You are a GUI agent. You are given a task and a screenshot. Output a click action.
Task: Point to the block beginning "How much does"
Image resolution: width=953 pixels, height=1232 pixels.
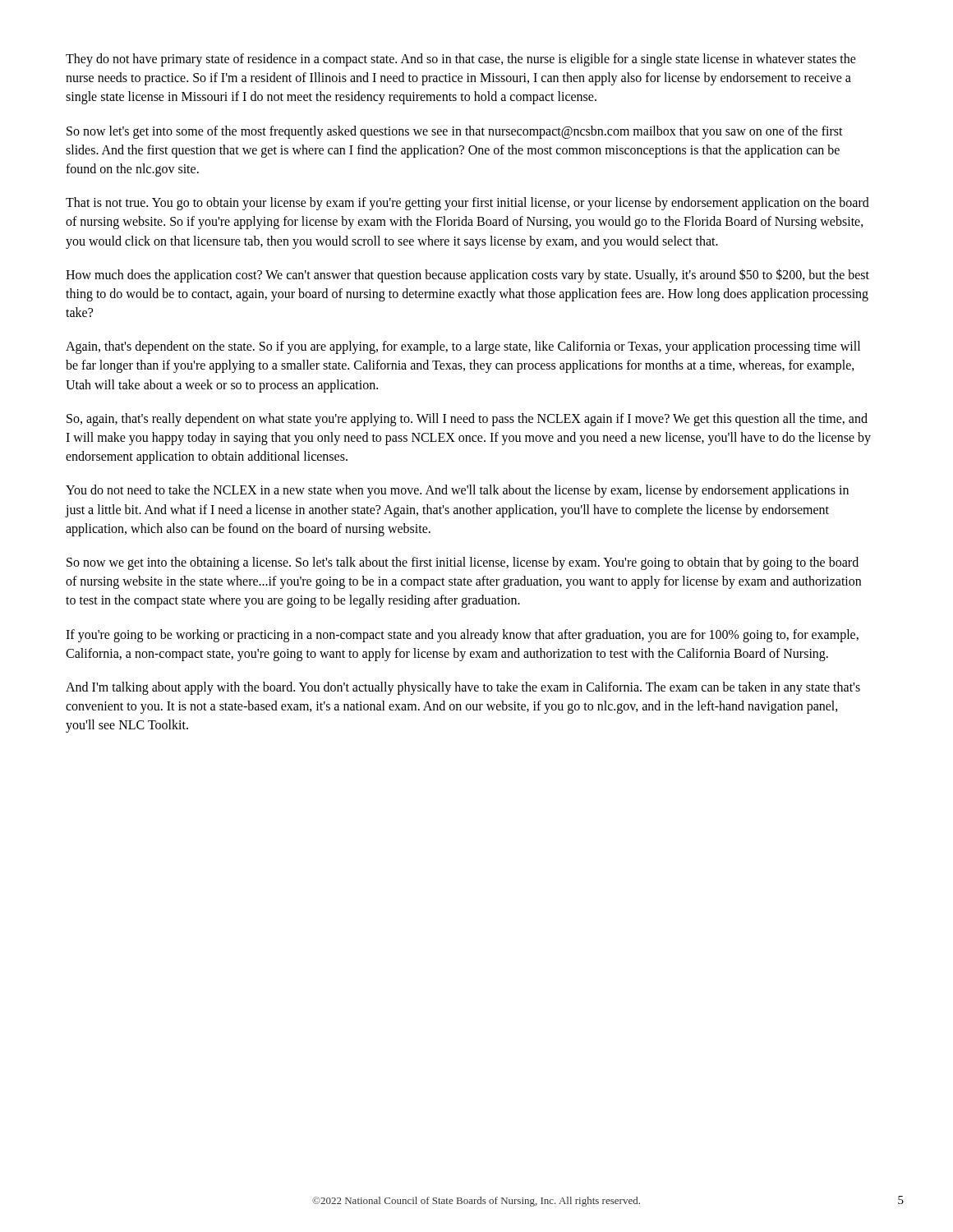pos(467,294)
